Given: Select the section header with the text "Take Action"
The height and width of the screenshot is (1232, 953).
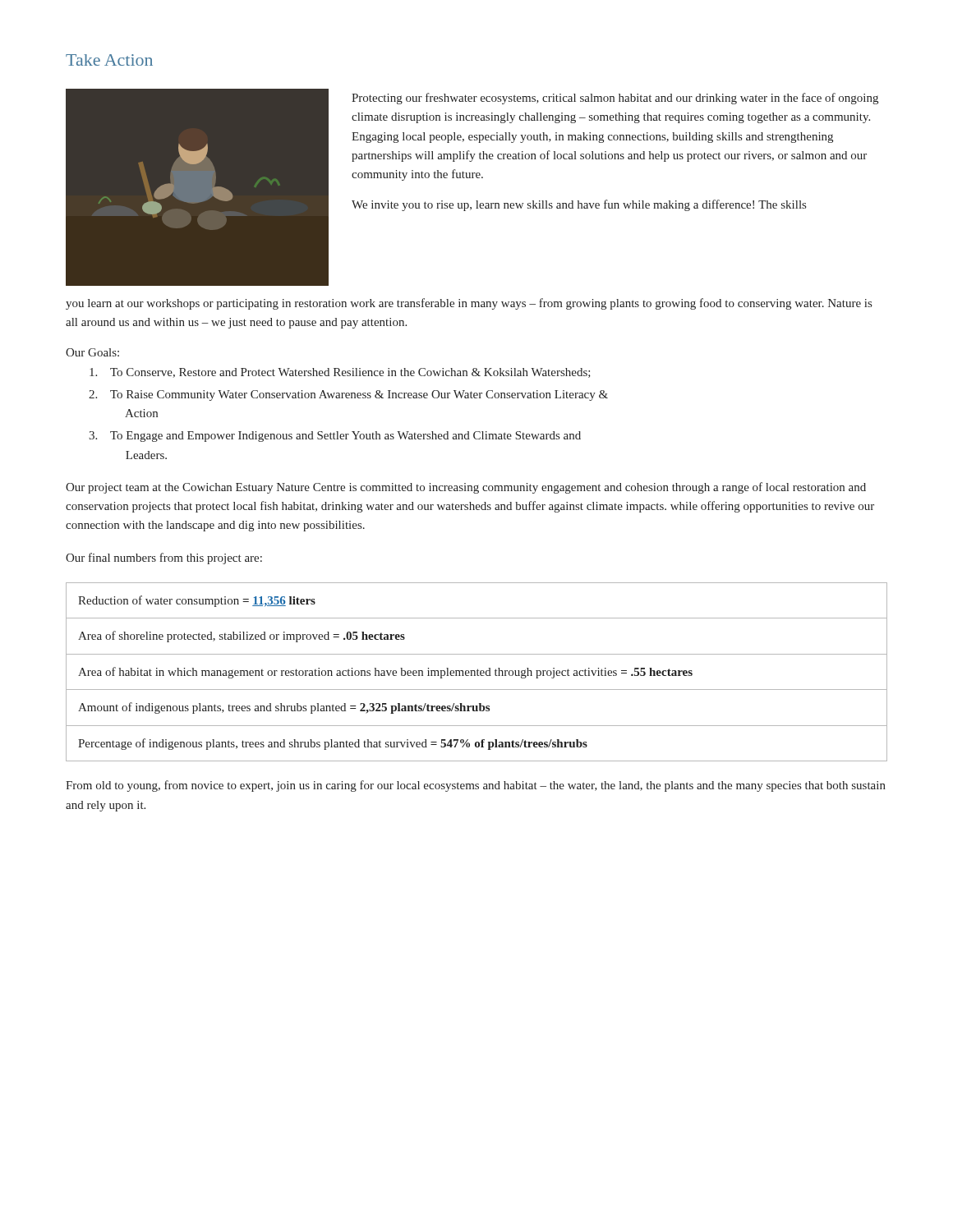Looking at the screenshot, I should [x=109, y=60].
